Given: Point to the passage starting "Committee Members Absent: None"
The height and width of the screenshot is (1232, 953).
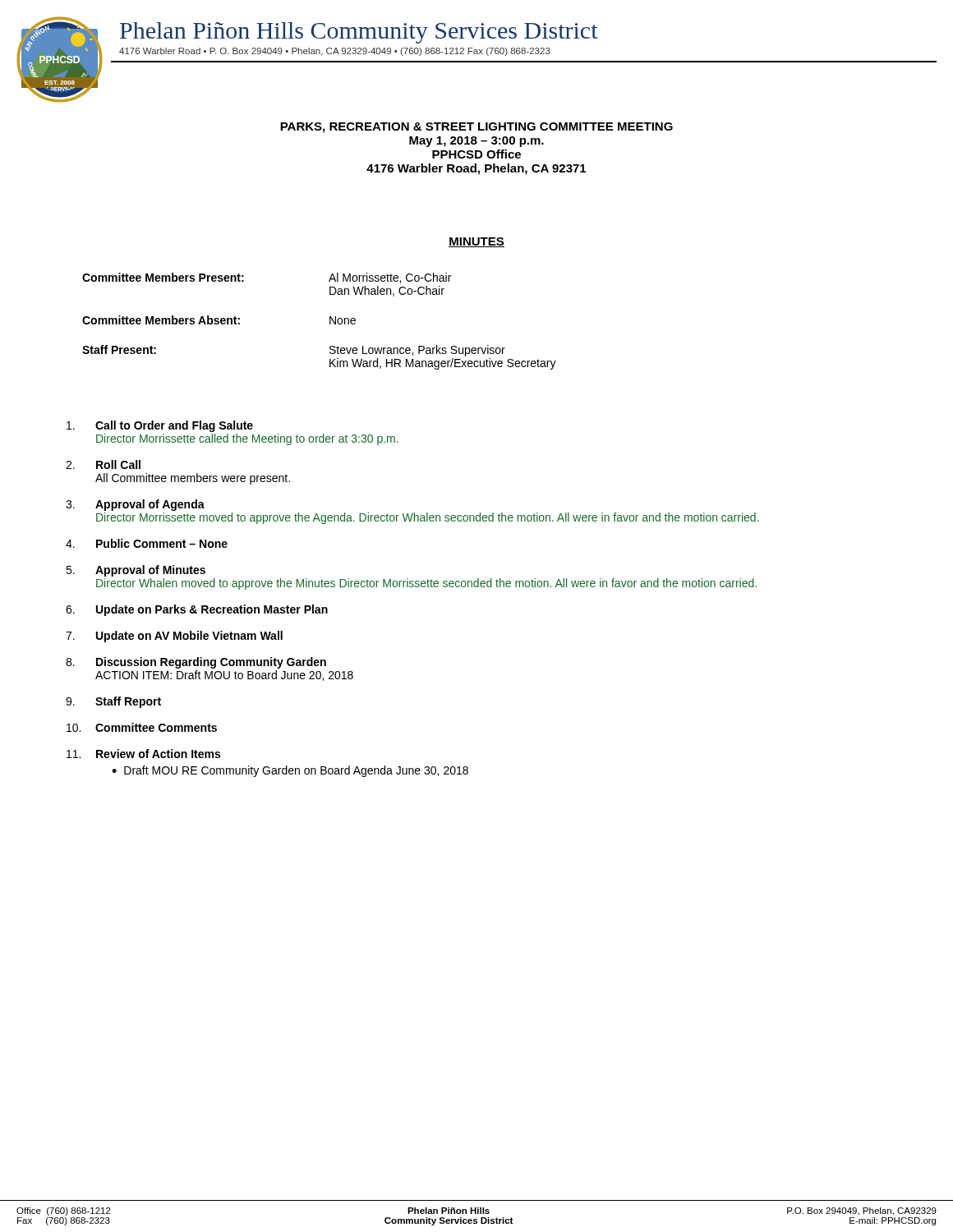Looking at the screenshot, I should [x=219, y=320].
